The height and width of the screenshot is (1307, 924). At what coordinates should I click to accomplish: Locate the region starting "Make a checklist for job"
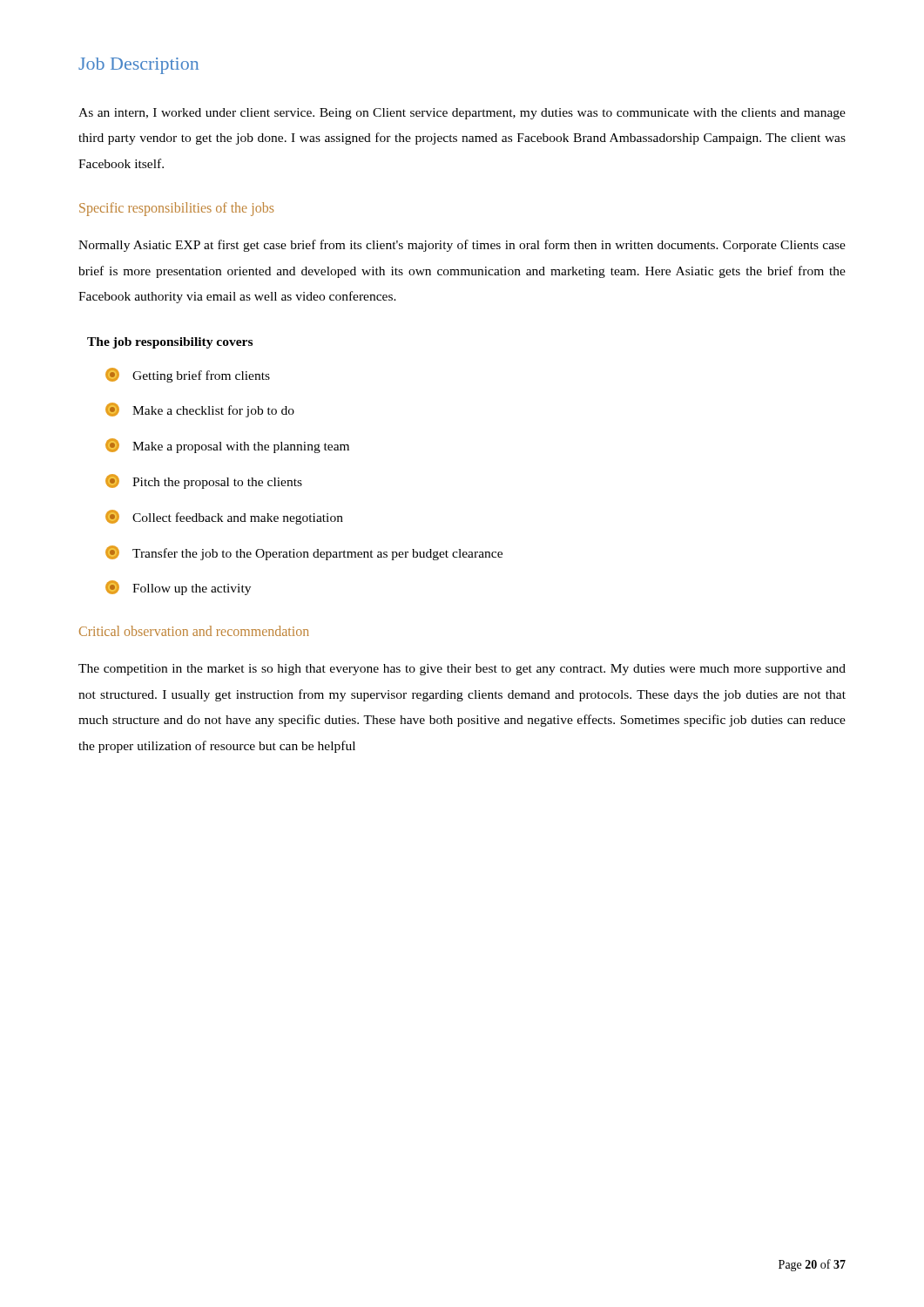click(x=199, y=411)
